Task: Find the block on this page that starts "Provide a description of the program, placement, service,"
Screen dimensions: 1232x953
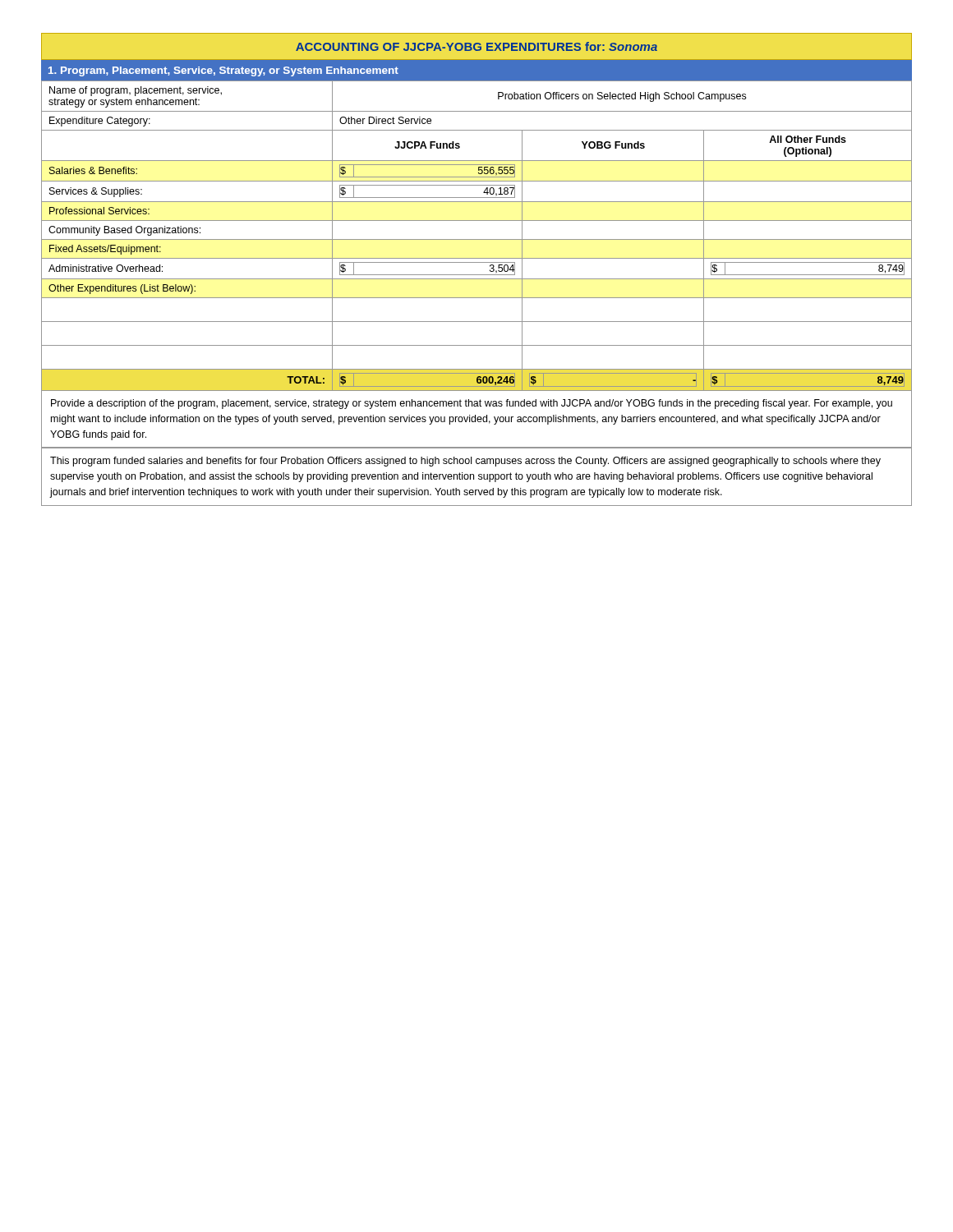Action: click(476, 419)
